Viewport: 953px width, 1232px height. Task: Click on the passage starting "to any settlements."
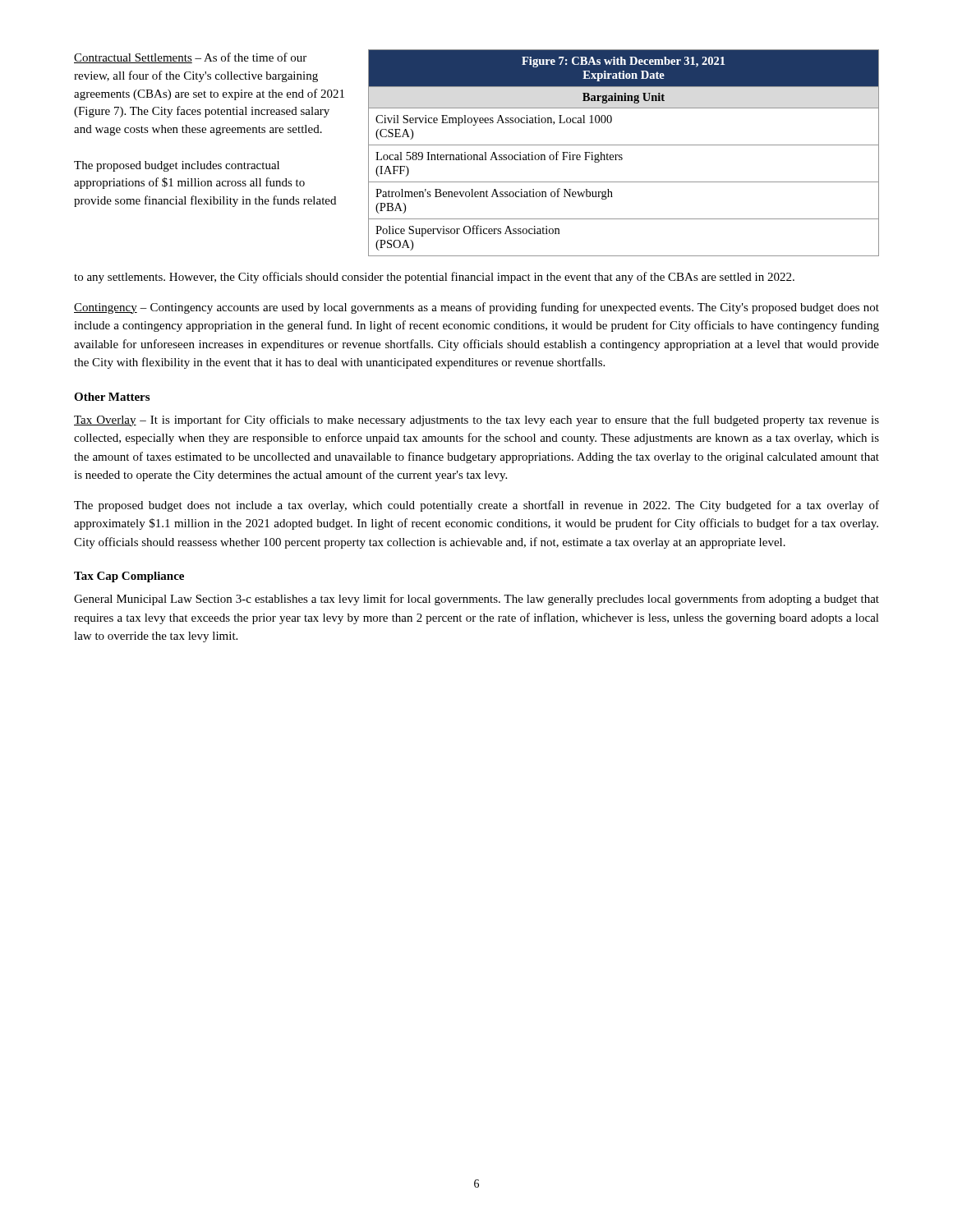pos(434,277)
